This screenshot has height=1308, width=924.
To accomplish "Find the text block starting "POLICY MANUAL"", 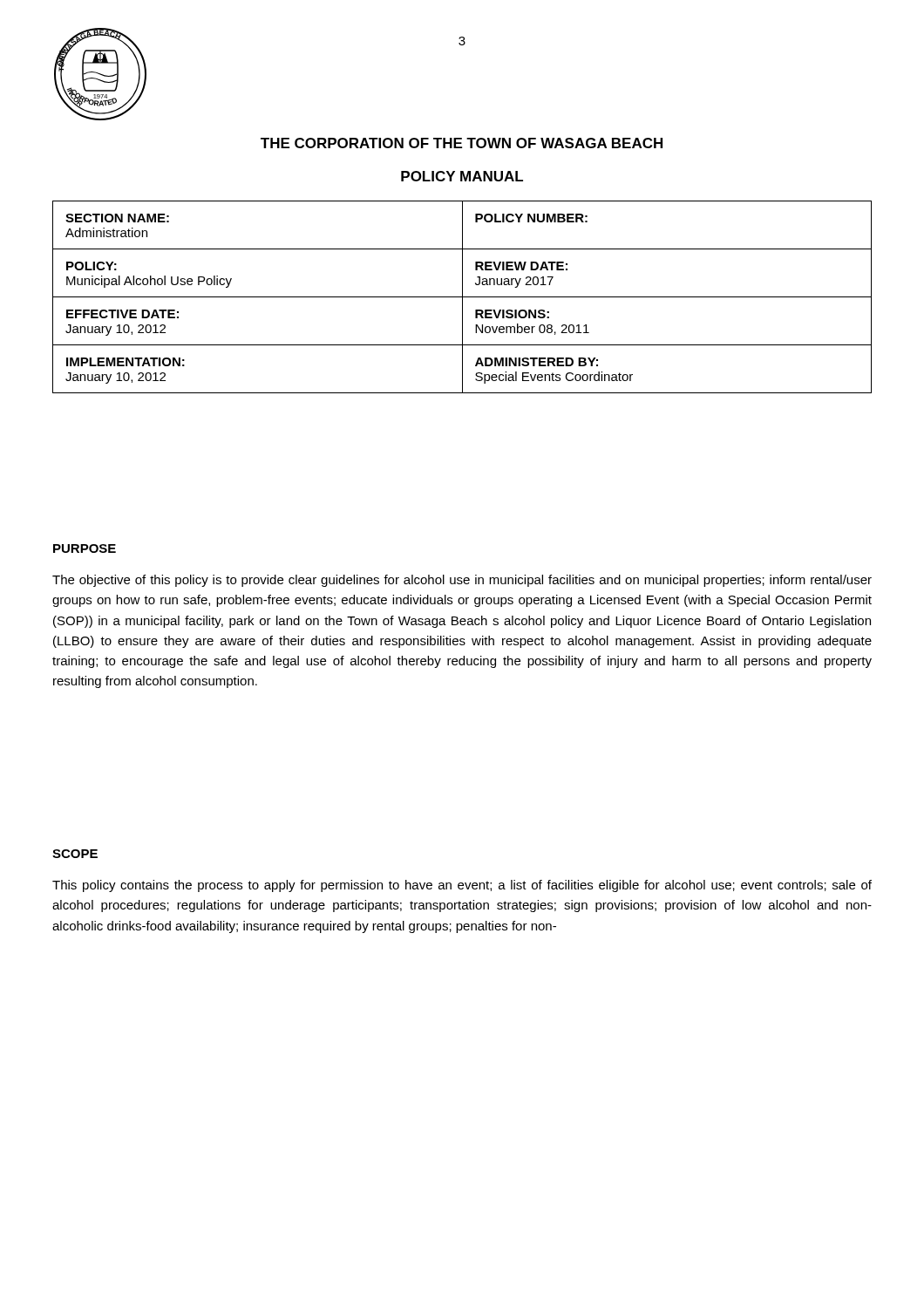I will (462, 177).
